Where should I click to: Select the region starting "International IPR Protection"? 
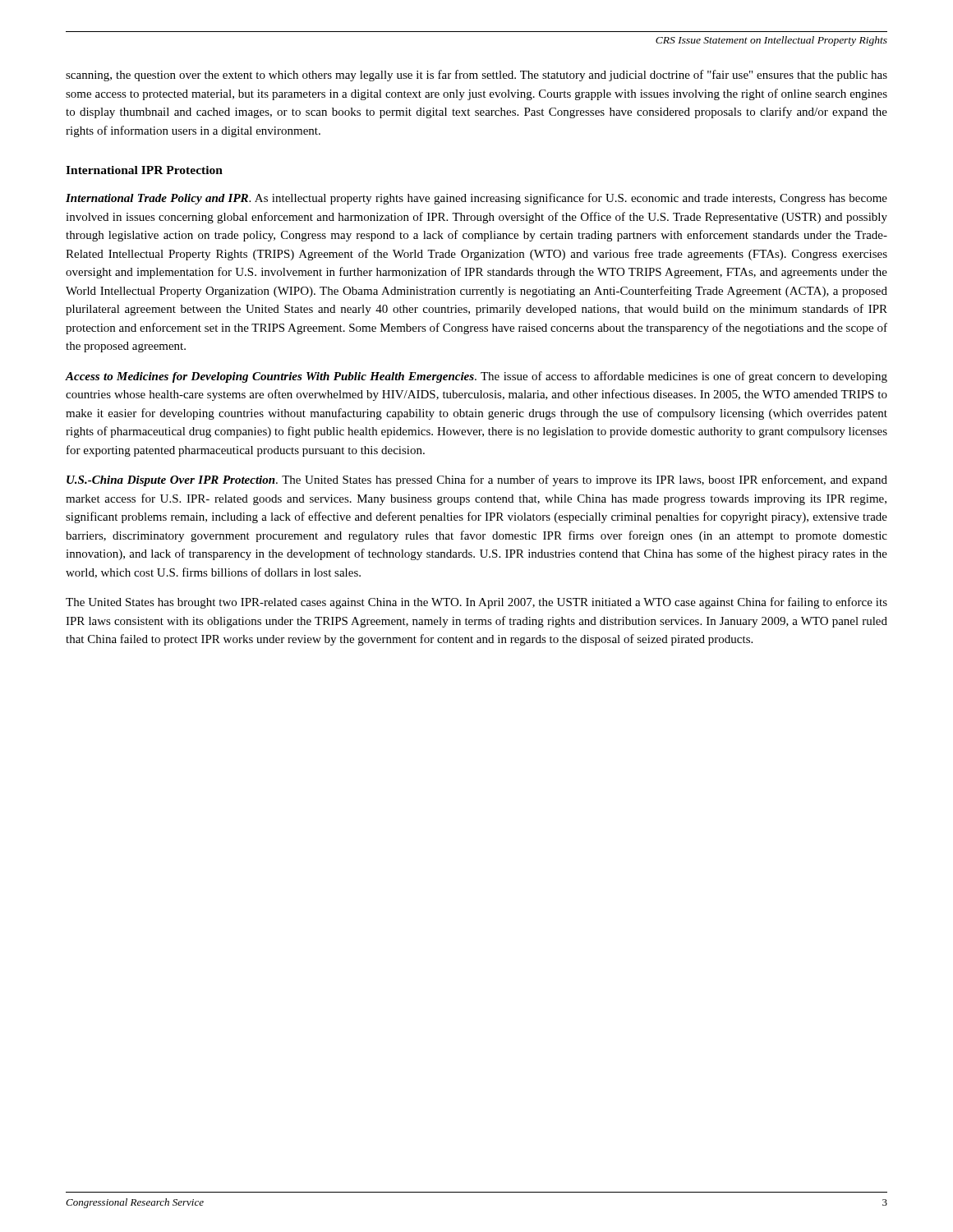(x=144, y=170)
